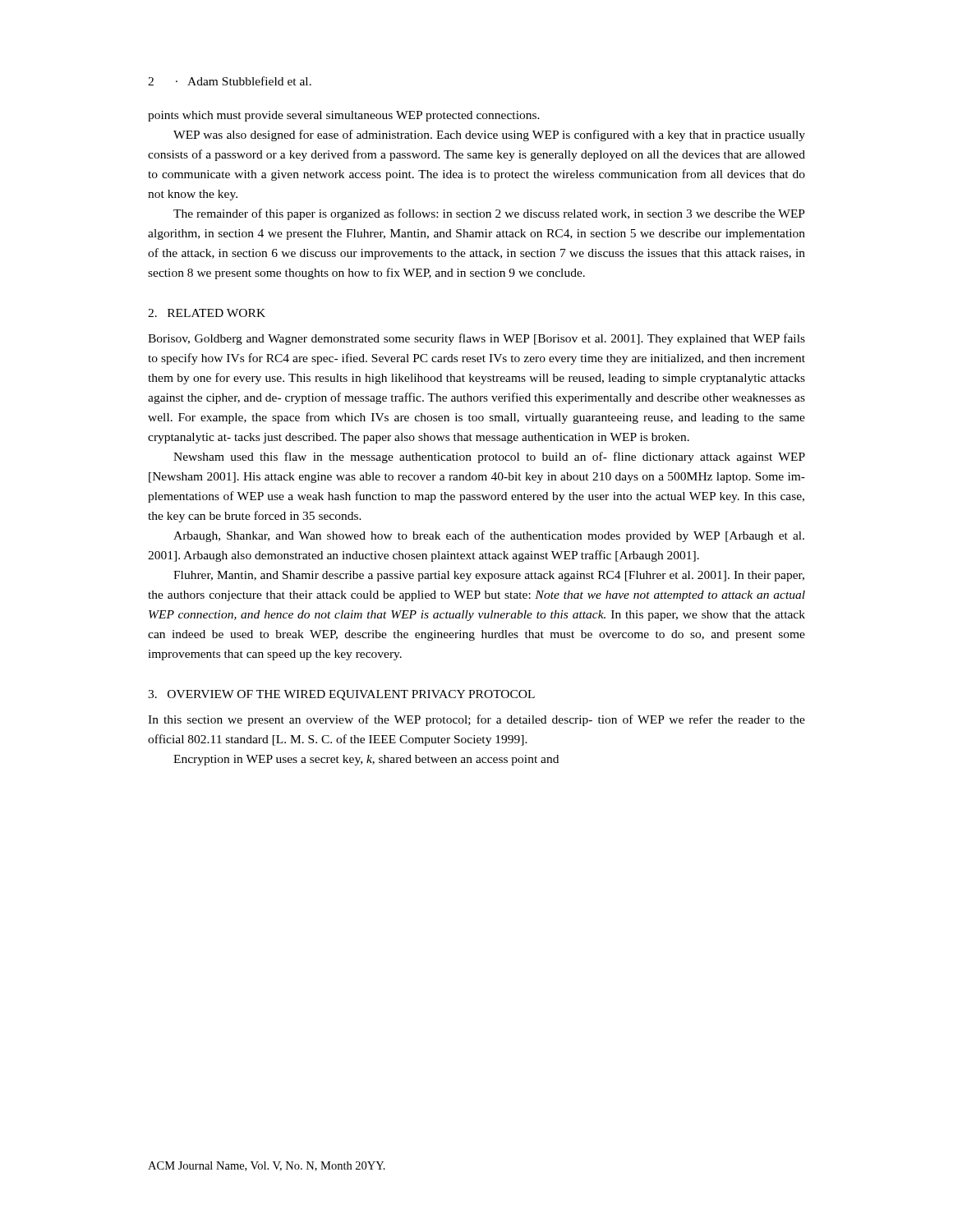
Task: Point to the text starting "3. OVERVIEW OF THE"
Action: pyautogui.click(x=342, y=694)
